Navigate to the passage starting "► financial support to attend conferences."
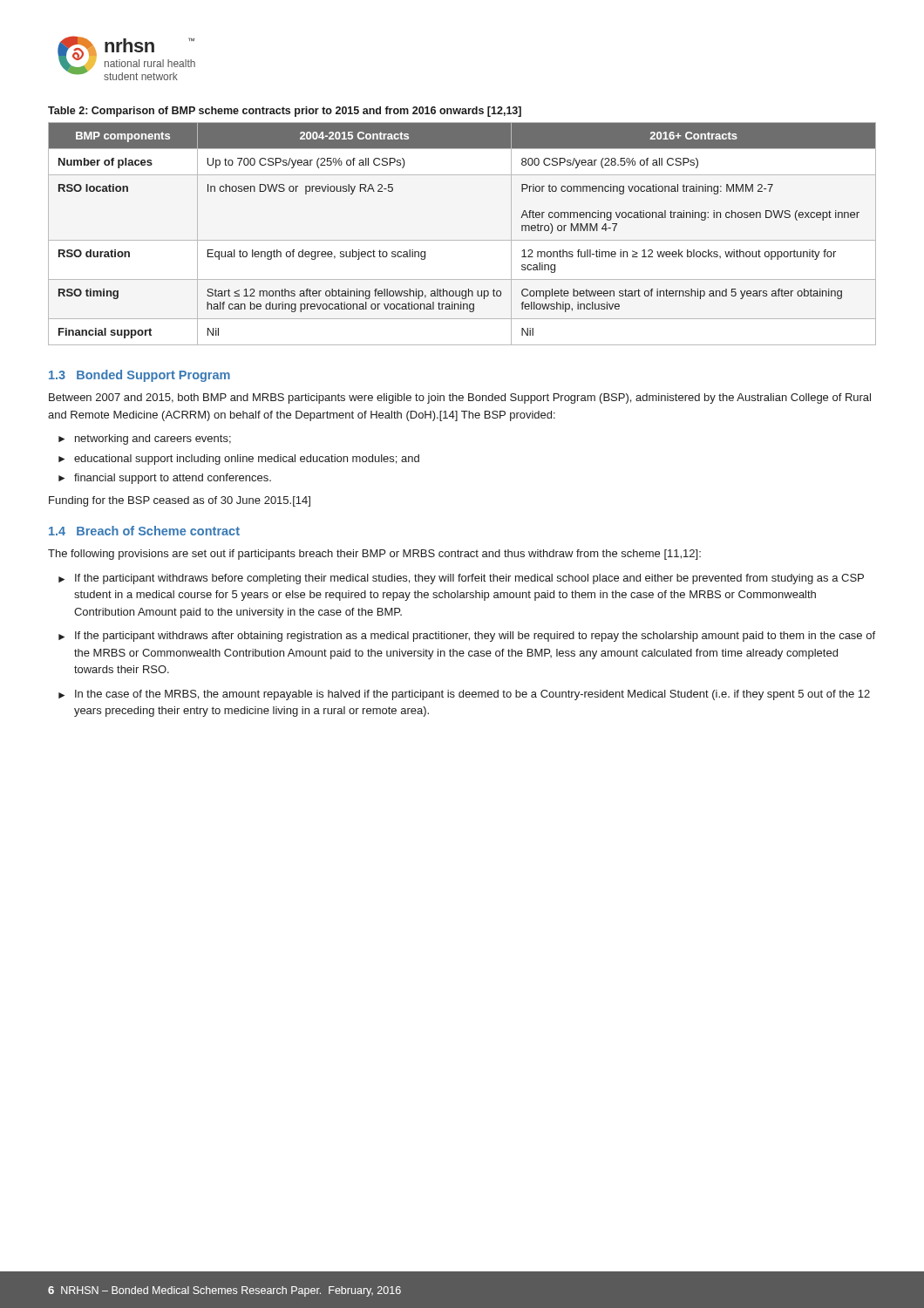 coord(164,478)
